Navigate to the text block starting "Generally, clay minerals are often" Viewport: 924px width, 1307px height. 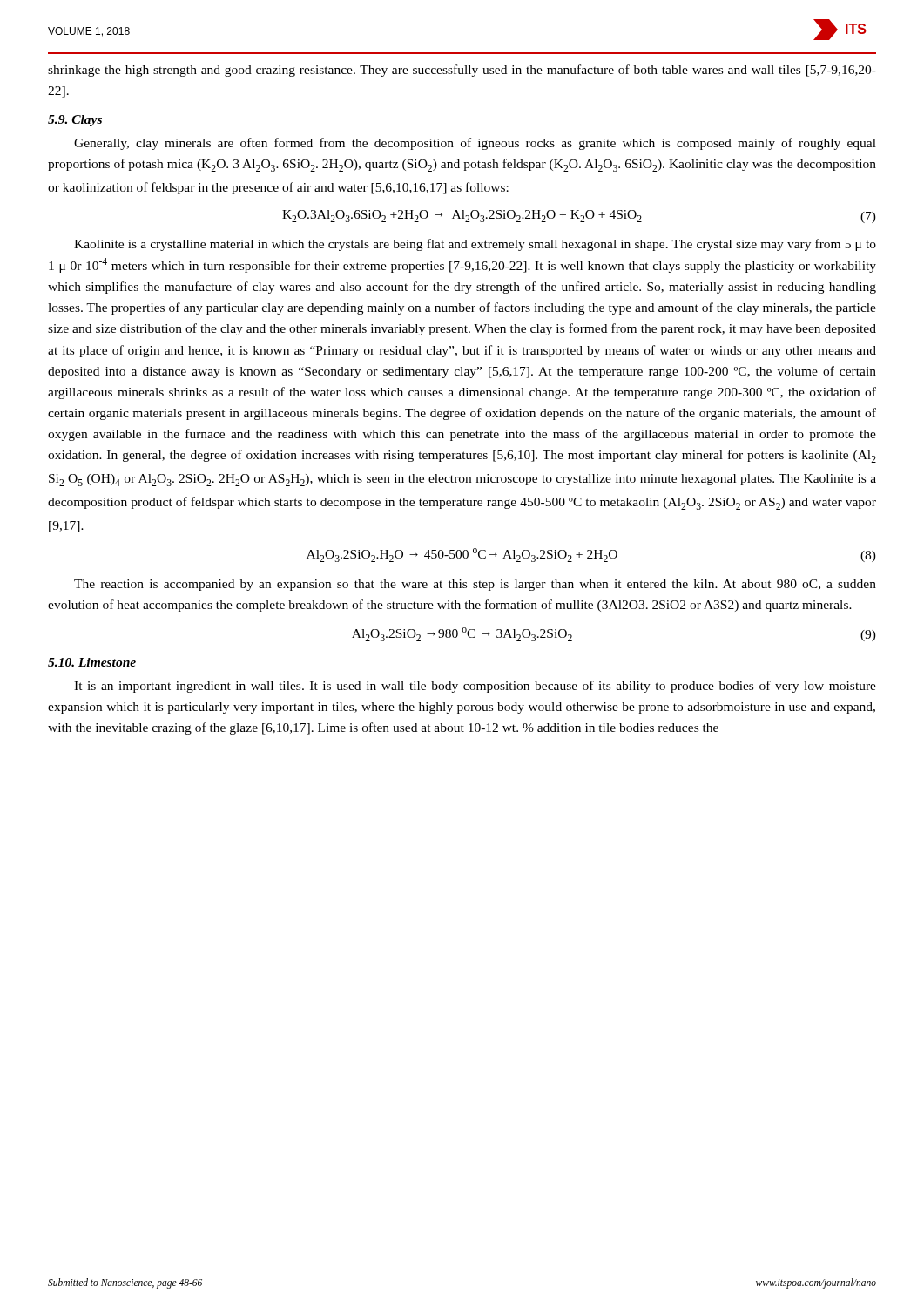point(462,165)
